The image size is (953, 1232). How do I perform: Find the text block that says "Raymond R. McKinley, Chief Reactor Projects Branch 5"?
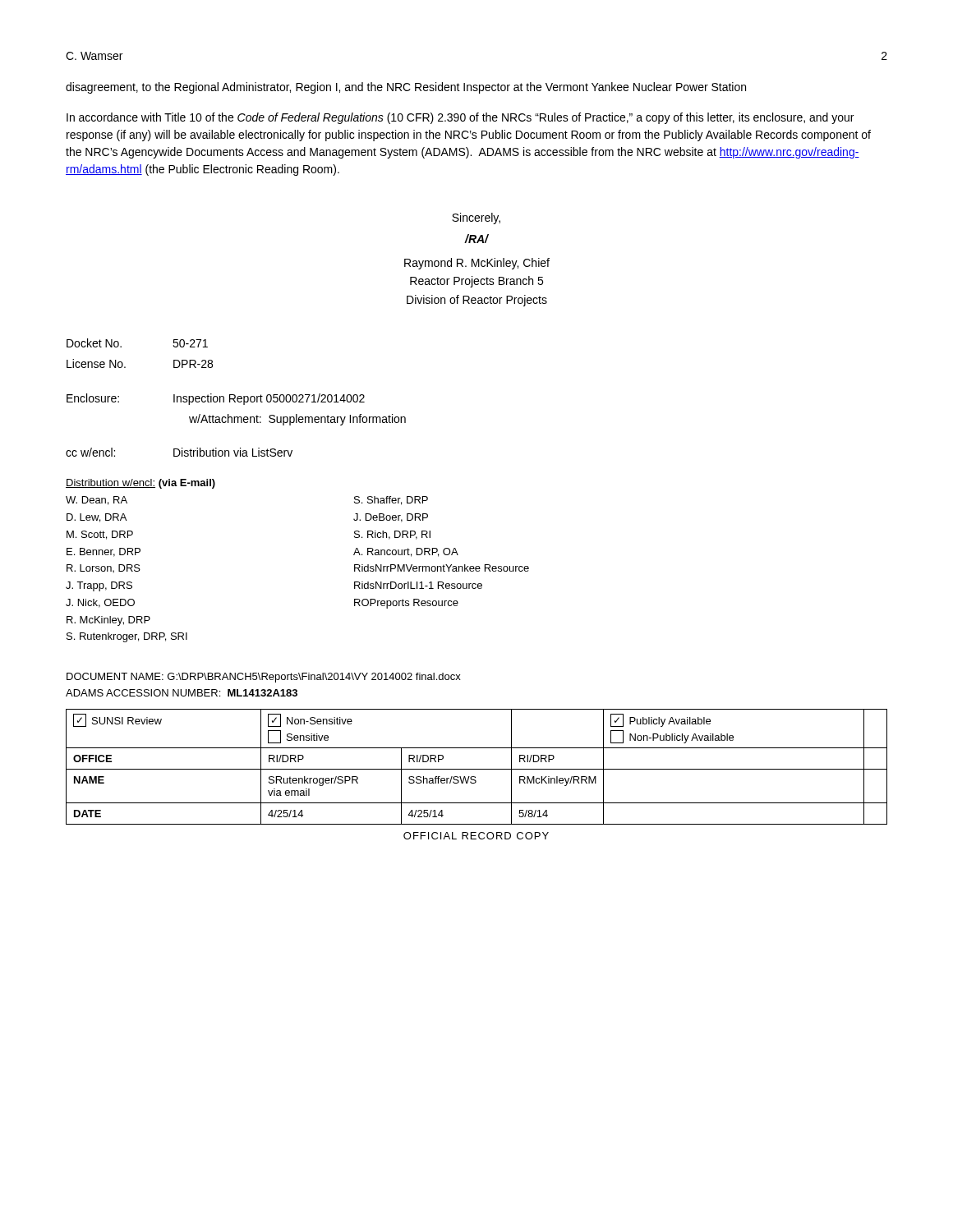pos(476,281)
